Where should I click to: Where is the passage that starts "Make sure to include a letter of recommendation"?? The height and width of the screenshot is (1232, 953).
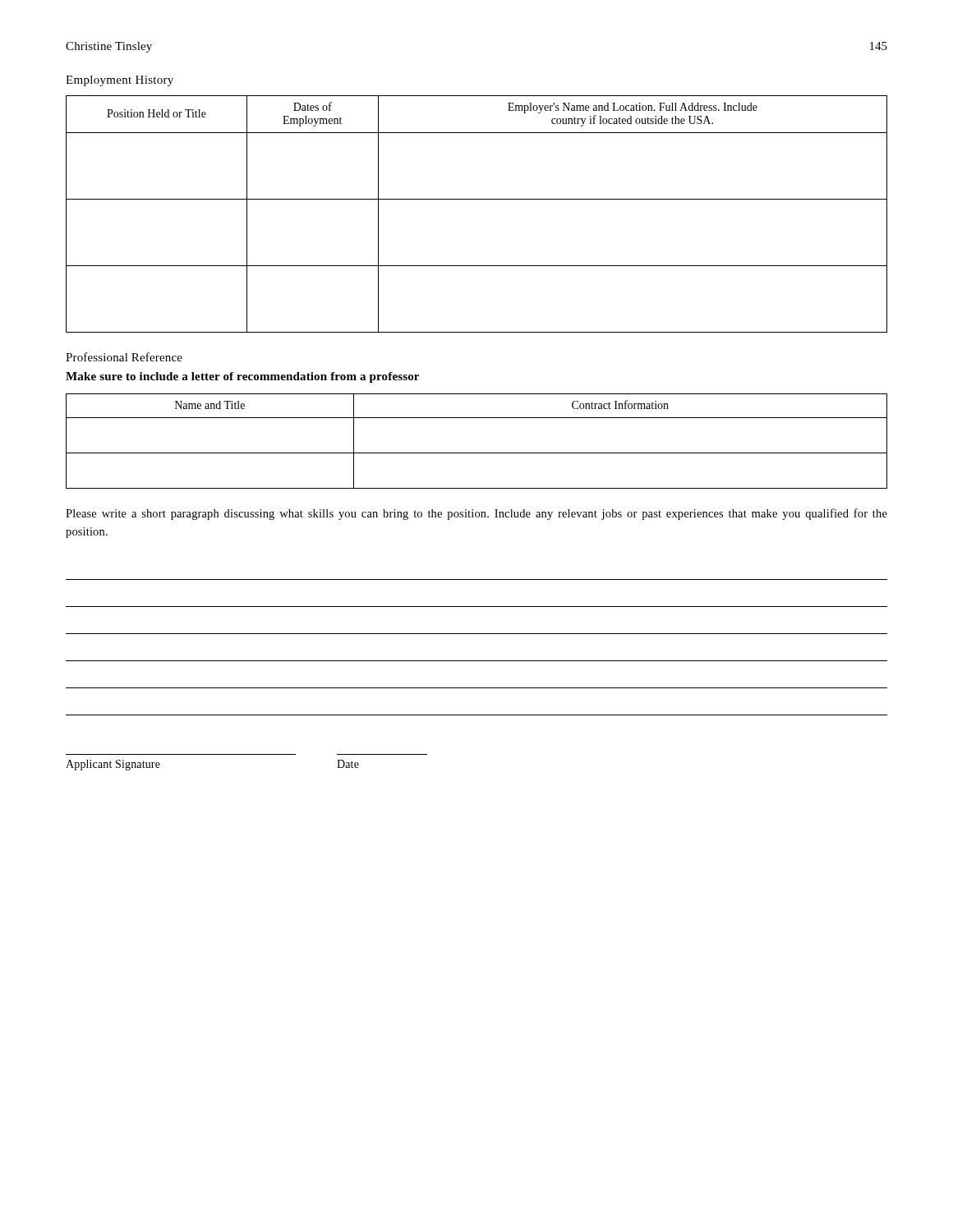(243, 376)
